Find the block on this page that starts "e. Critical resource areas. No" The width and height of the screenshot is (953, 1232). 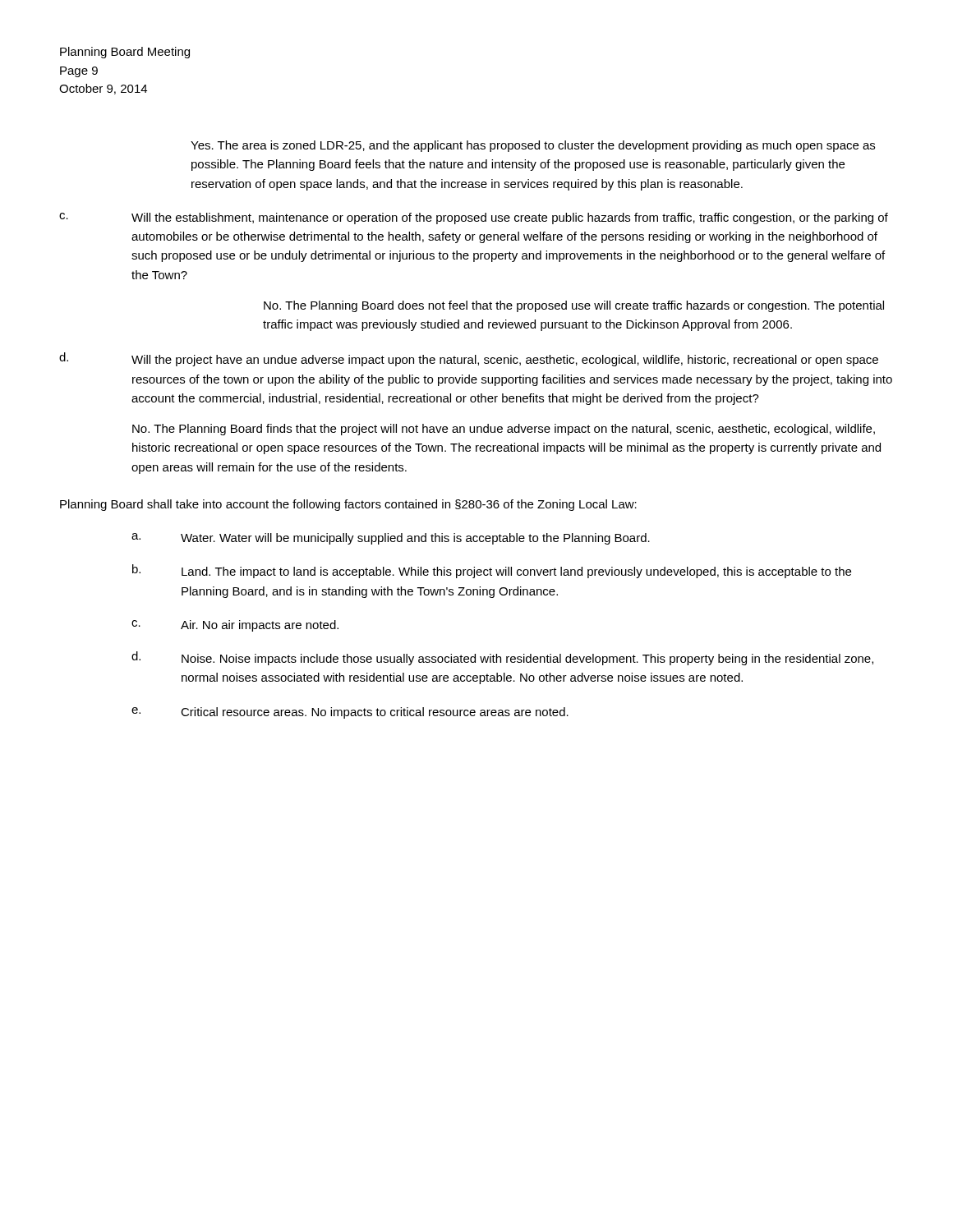click(x=513, y=711)
